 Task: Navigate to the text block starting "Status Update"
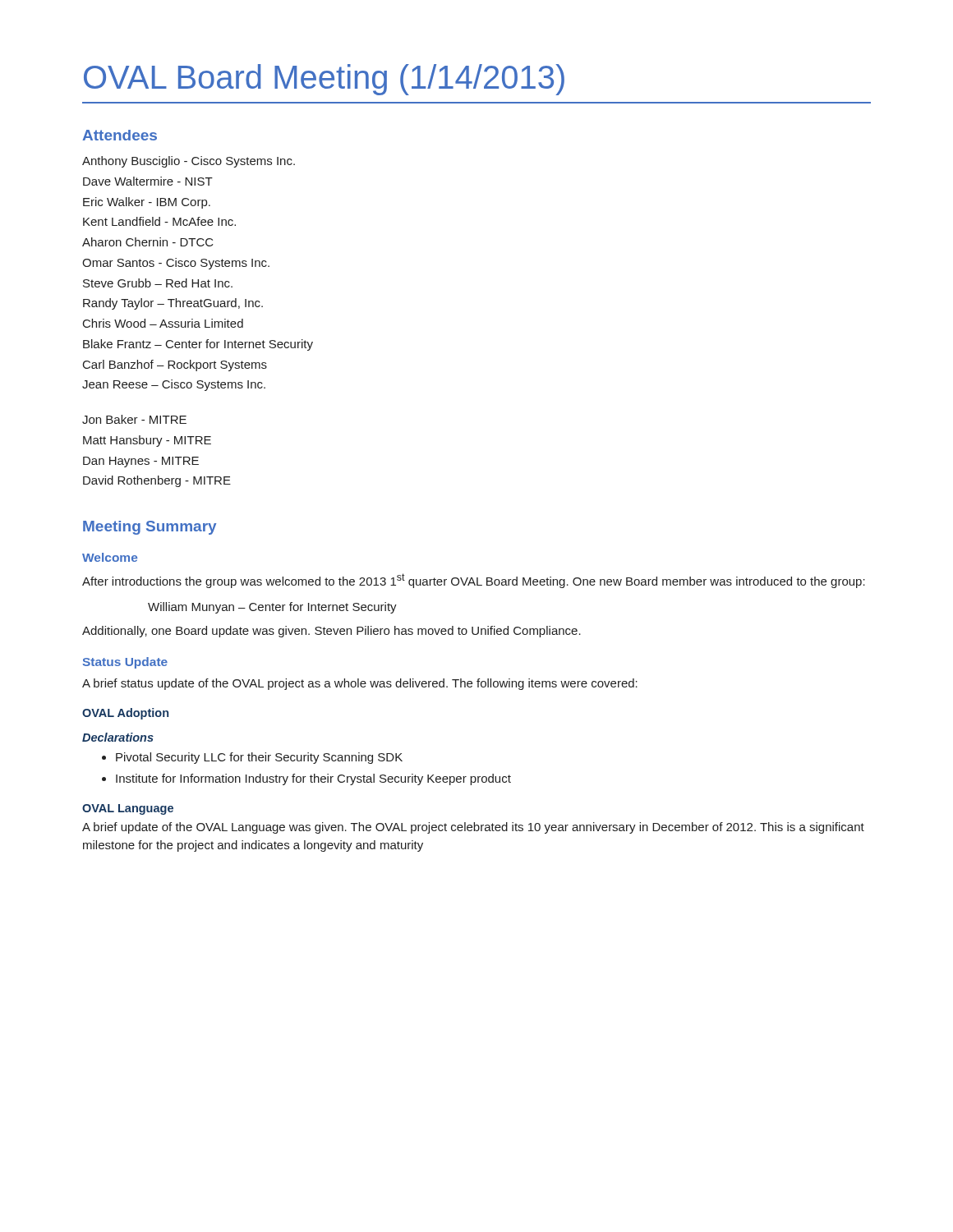pyautogui.click(x=125, y=663)
